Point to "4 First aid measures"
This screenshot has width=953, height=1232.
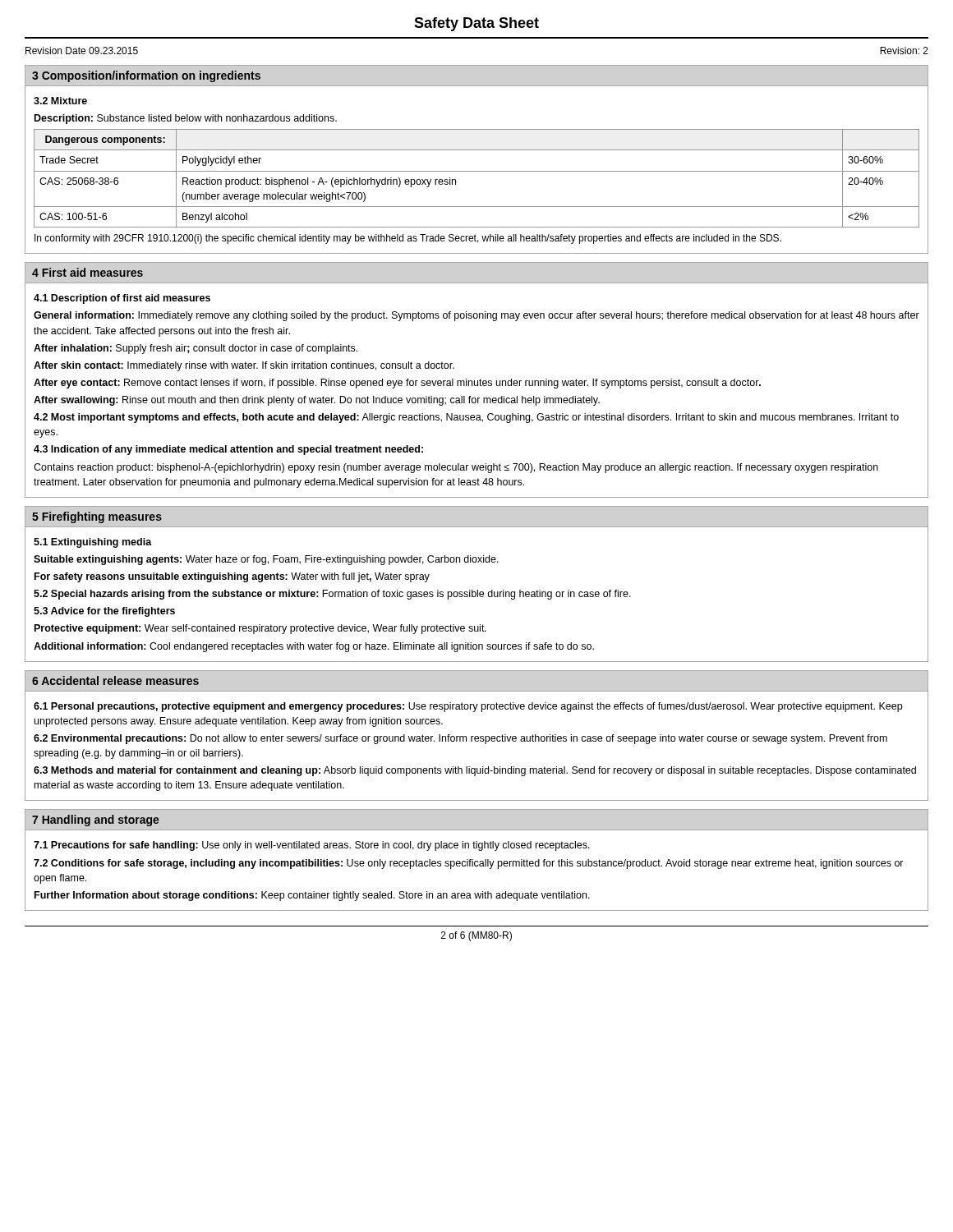[88, 273]
